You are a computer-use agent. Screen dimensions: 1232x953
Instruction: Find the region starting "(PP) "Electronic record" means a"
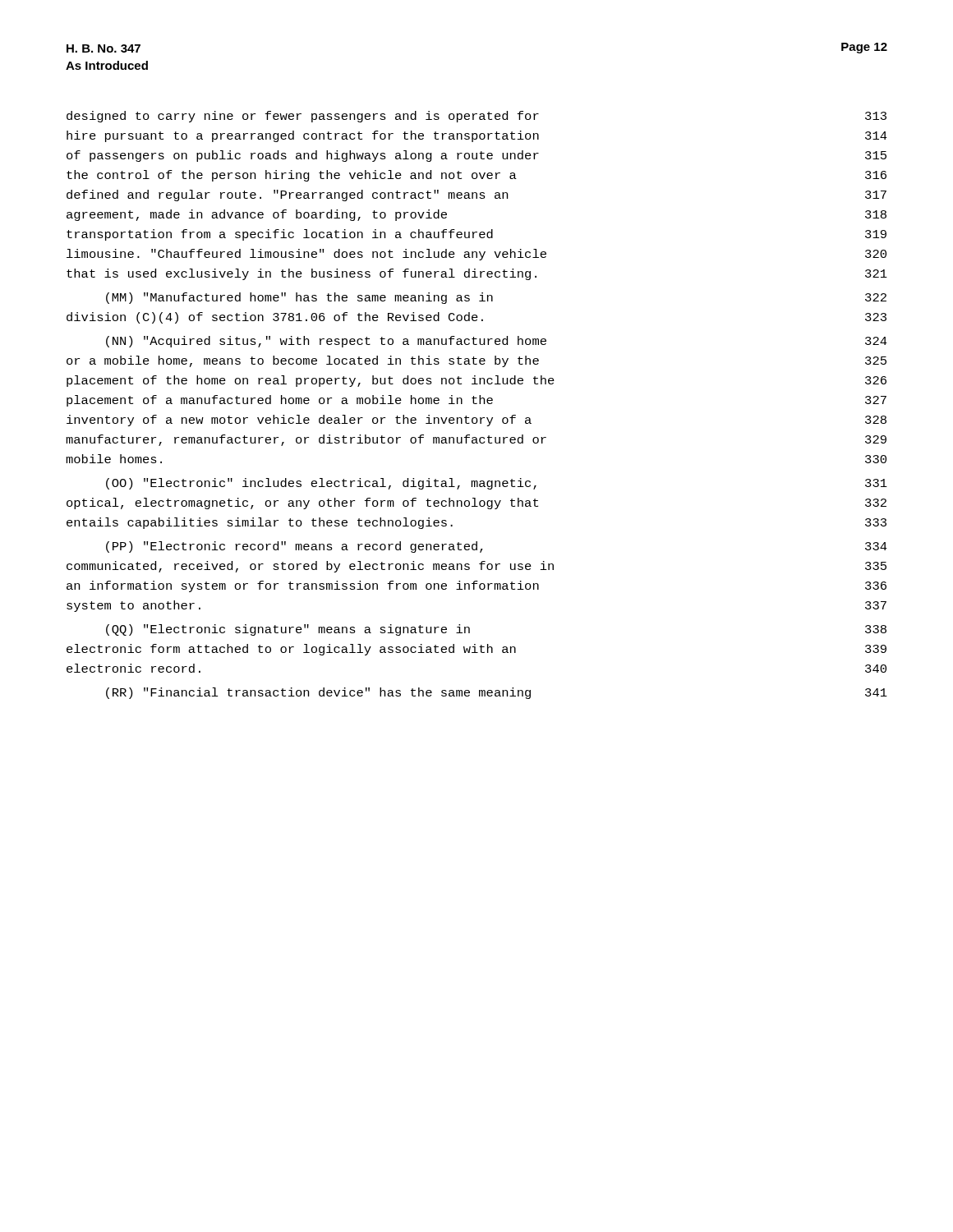click(x=476, y=577)
